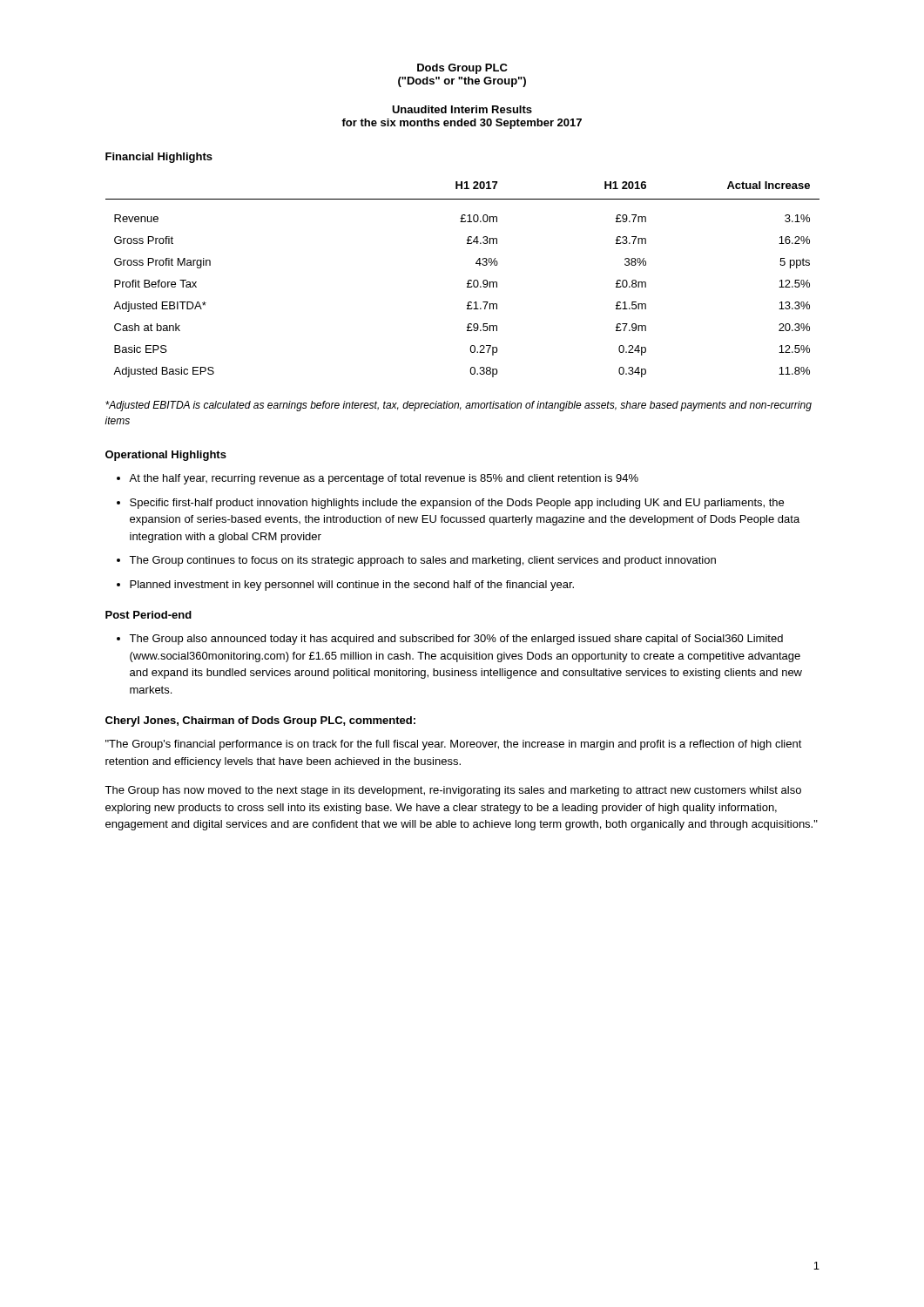Find the block starting "Cheryl Jones, Chairman of Dods"

click(261, 720)
